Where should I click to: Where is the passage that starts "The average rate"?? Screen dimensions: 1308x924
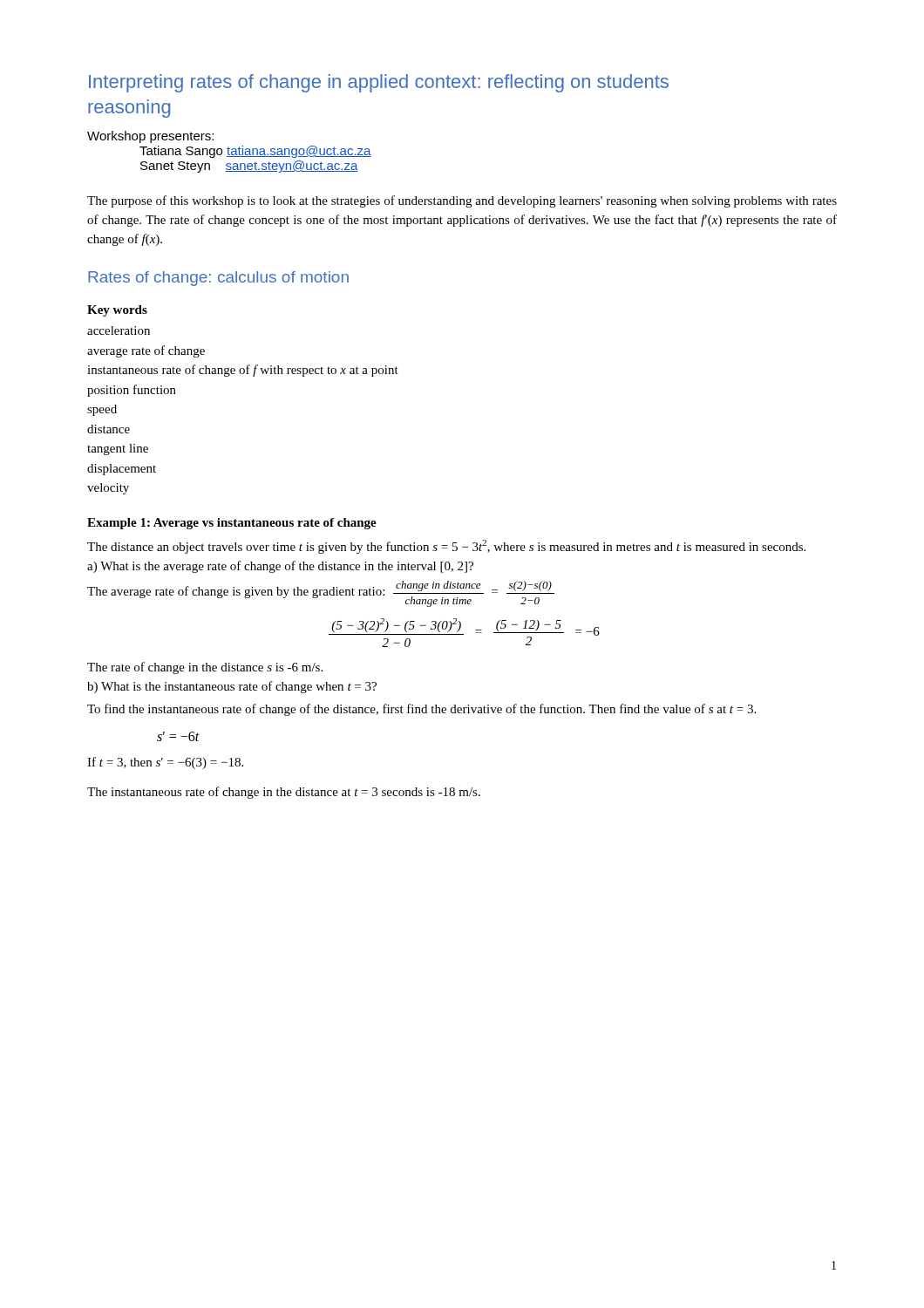[x=322, y=593]
